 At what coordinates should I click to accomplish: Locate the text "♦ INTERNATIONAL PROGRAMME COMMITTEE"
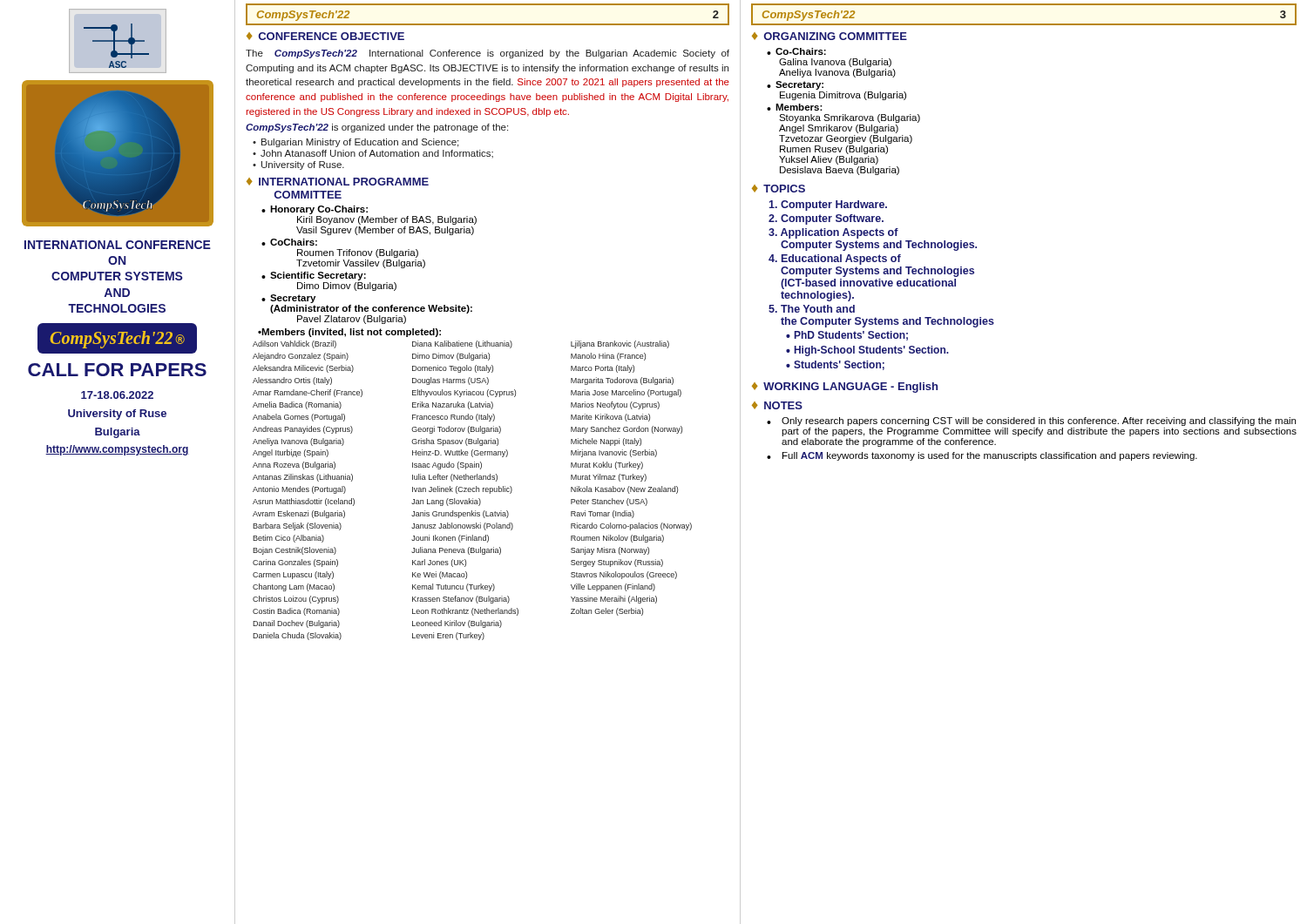tap(337, 188)
